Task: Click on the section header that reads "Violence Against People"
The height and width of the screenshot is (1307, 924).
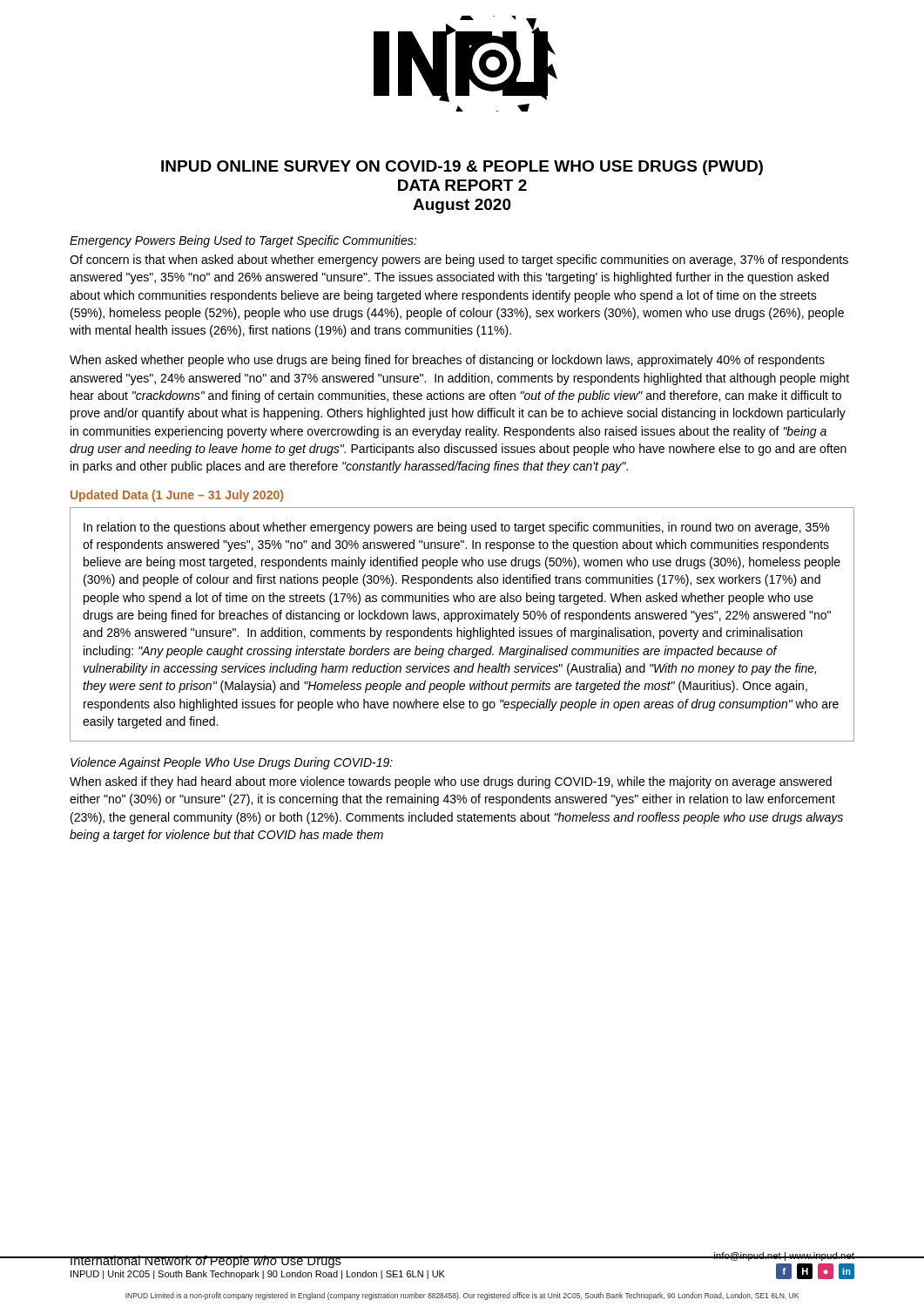Action: tap(231, 763)
